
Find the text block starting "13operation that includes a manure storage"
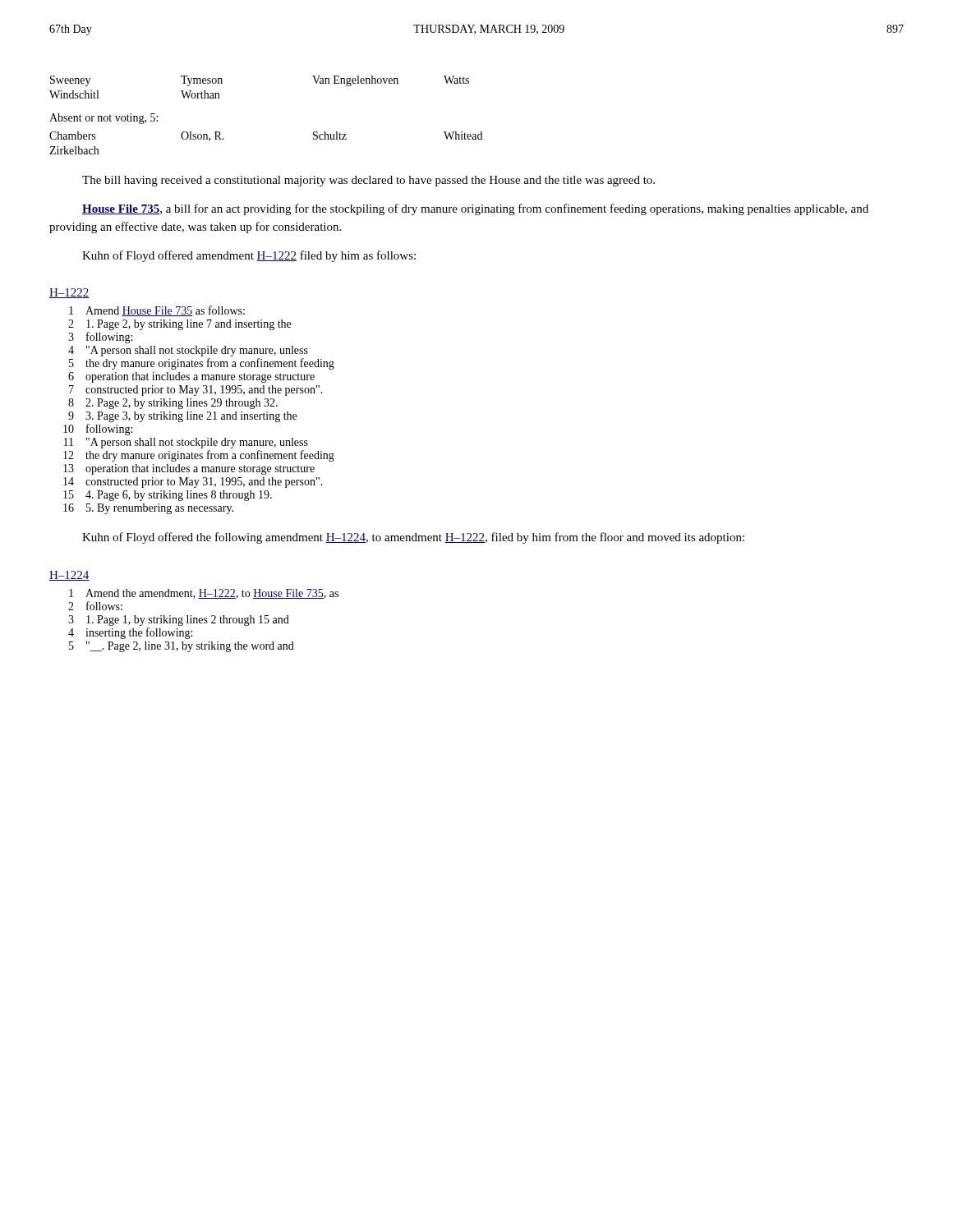pyautogui.click(x=182, y=469)
